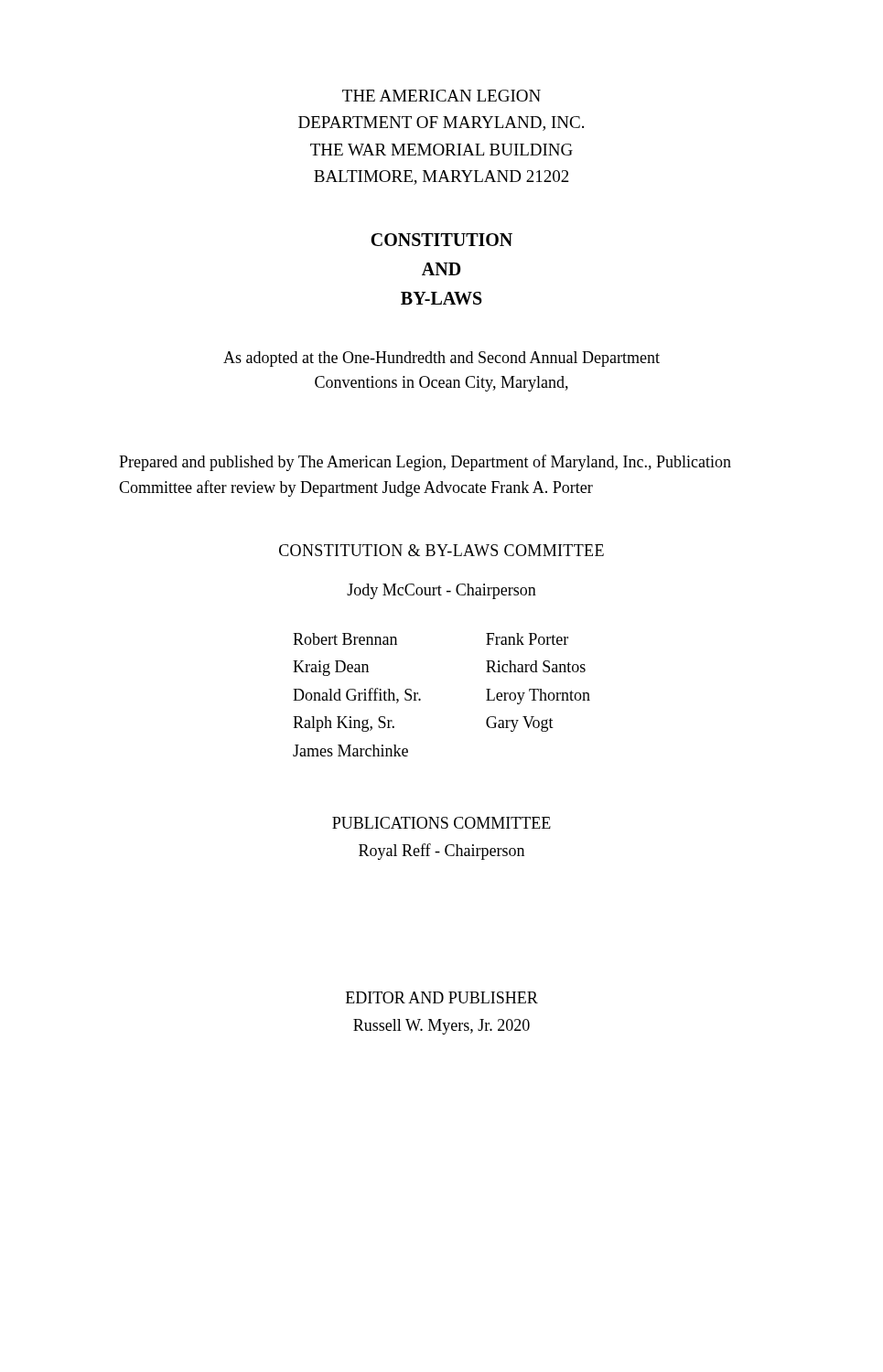The image size is (883, 1372).
Task: Select the text block starting "CONSTITUTION AND BY-LAWS"
Action: pyautogui.click(x=442, y=269)
